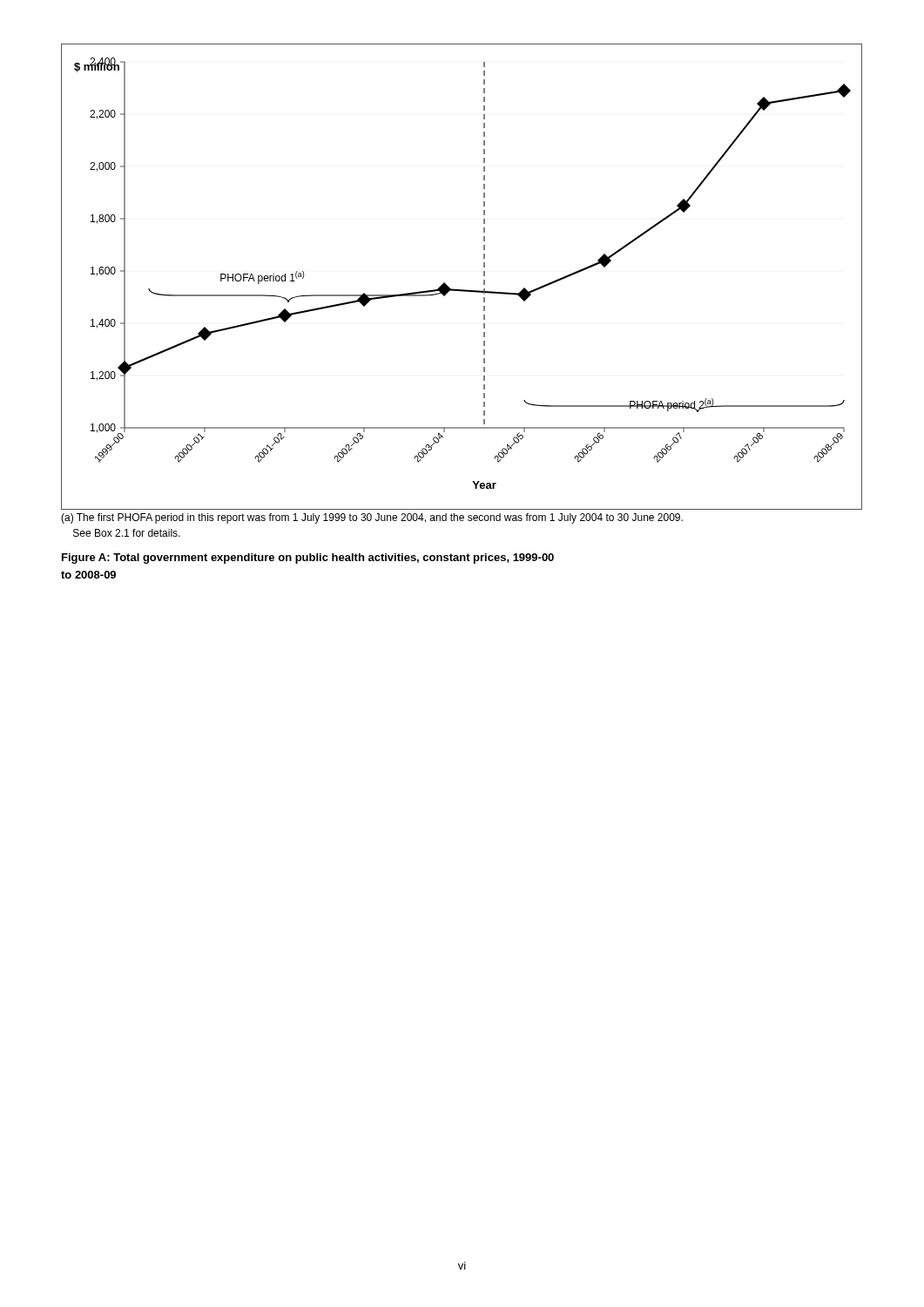Click on the caption that says "Figure A: Total government expenditure on public"

308,566
